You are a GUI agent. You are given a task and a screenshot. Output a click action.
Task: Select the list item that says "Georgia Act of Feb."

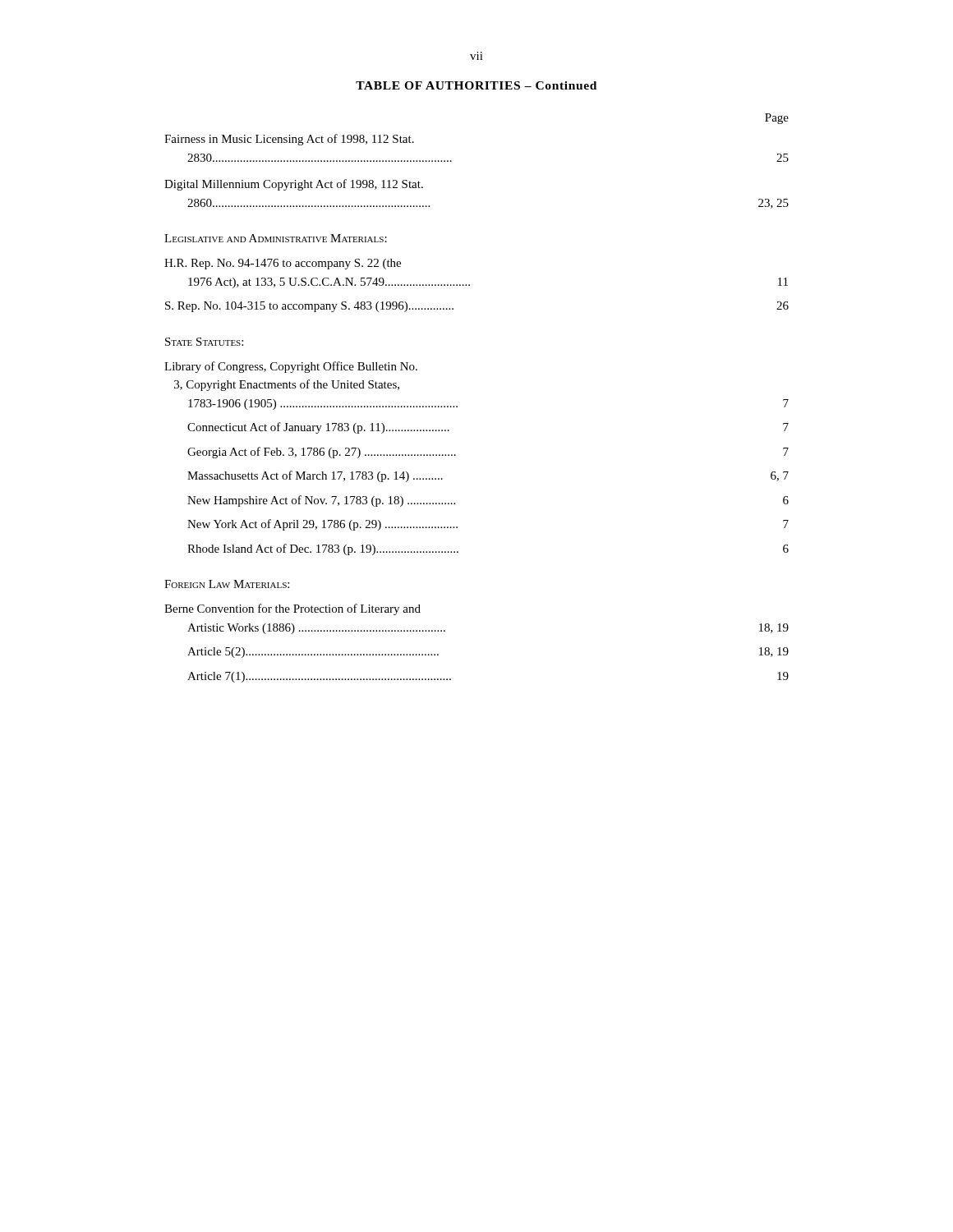[280, 451]
